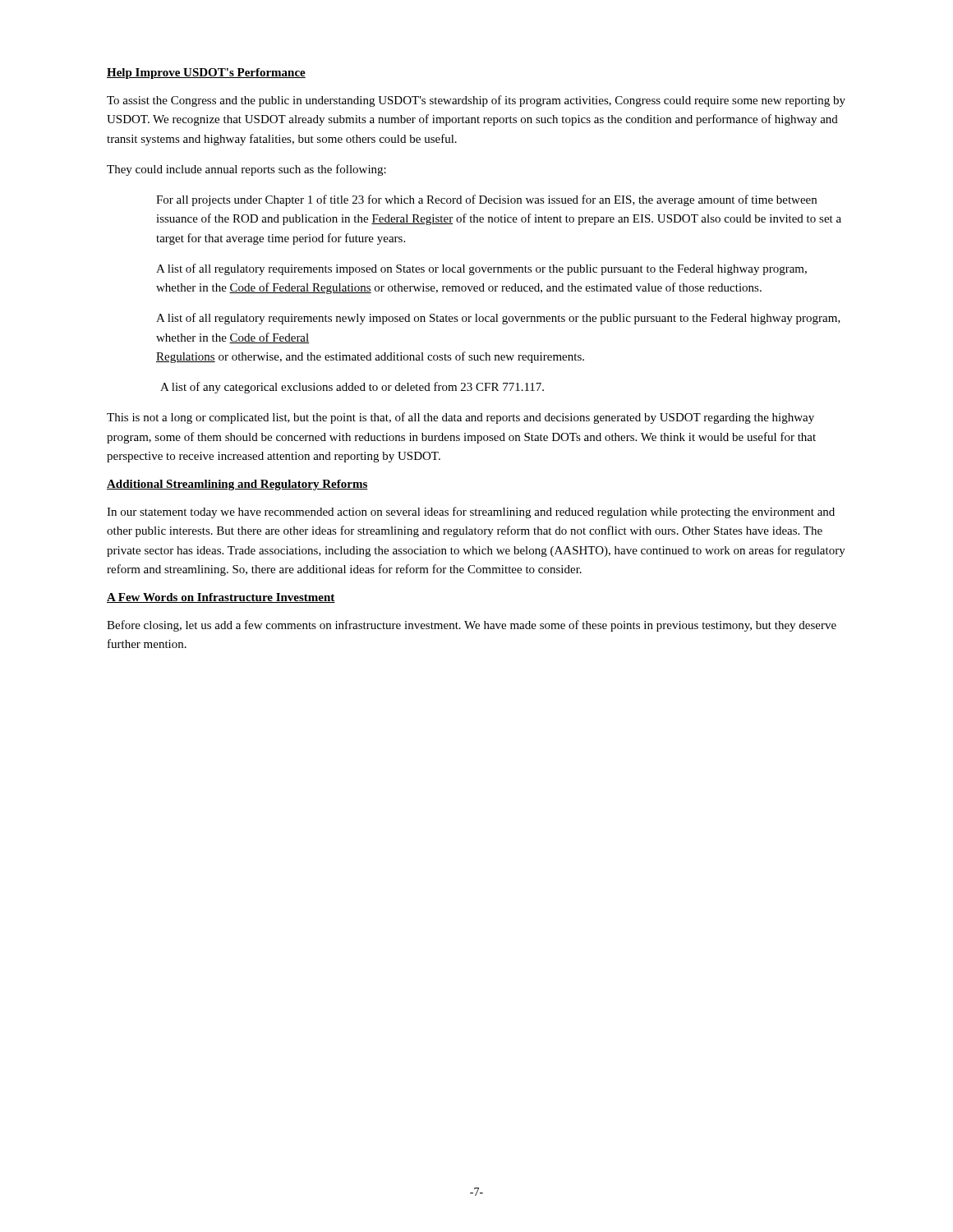The height and width of the screenshot is (1232, 953).
Task: Click on the text starting "Before closing, let us add a"
Action: (x=472, y=635)
